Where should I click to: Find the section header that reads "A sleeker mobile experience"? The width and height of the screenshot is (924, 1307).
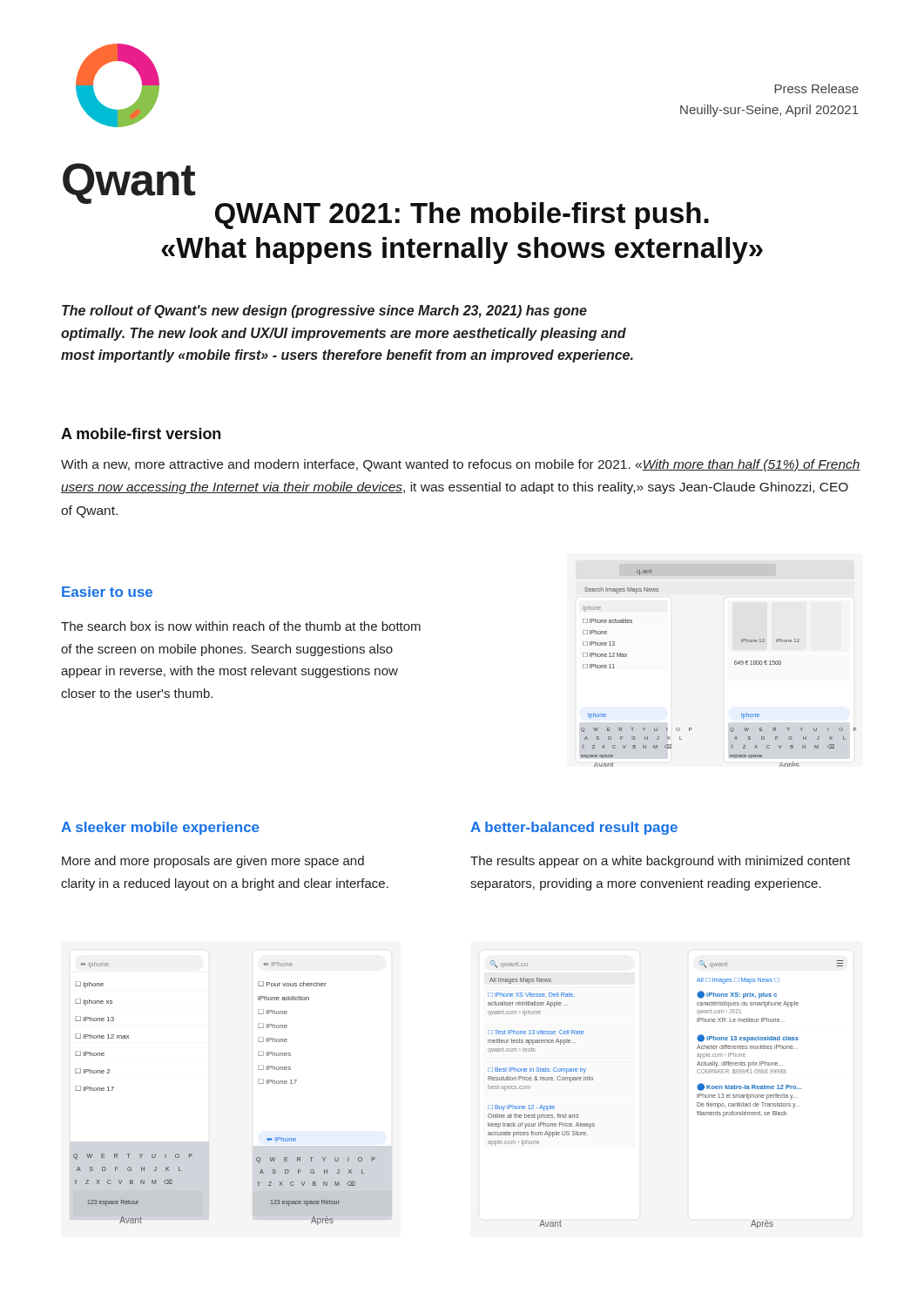tap(160, 827)
